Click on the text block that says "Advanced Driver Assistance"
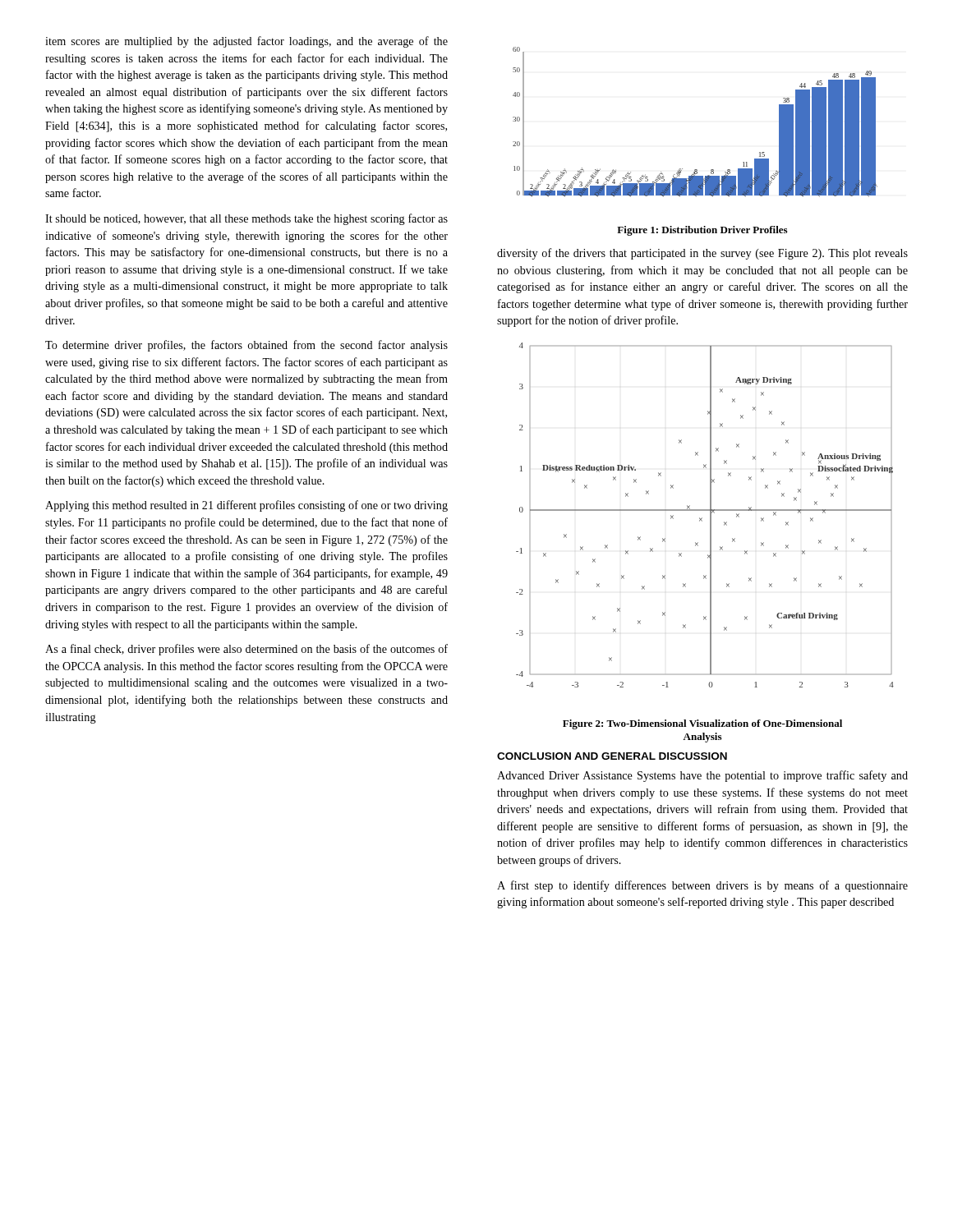This screenshot has height=1232, width=953. 702,818
